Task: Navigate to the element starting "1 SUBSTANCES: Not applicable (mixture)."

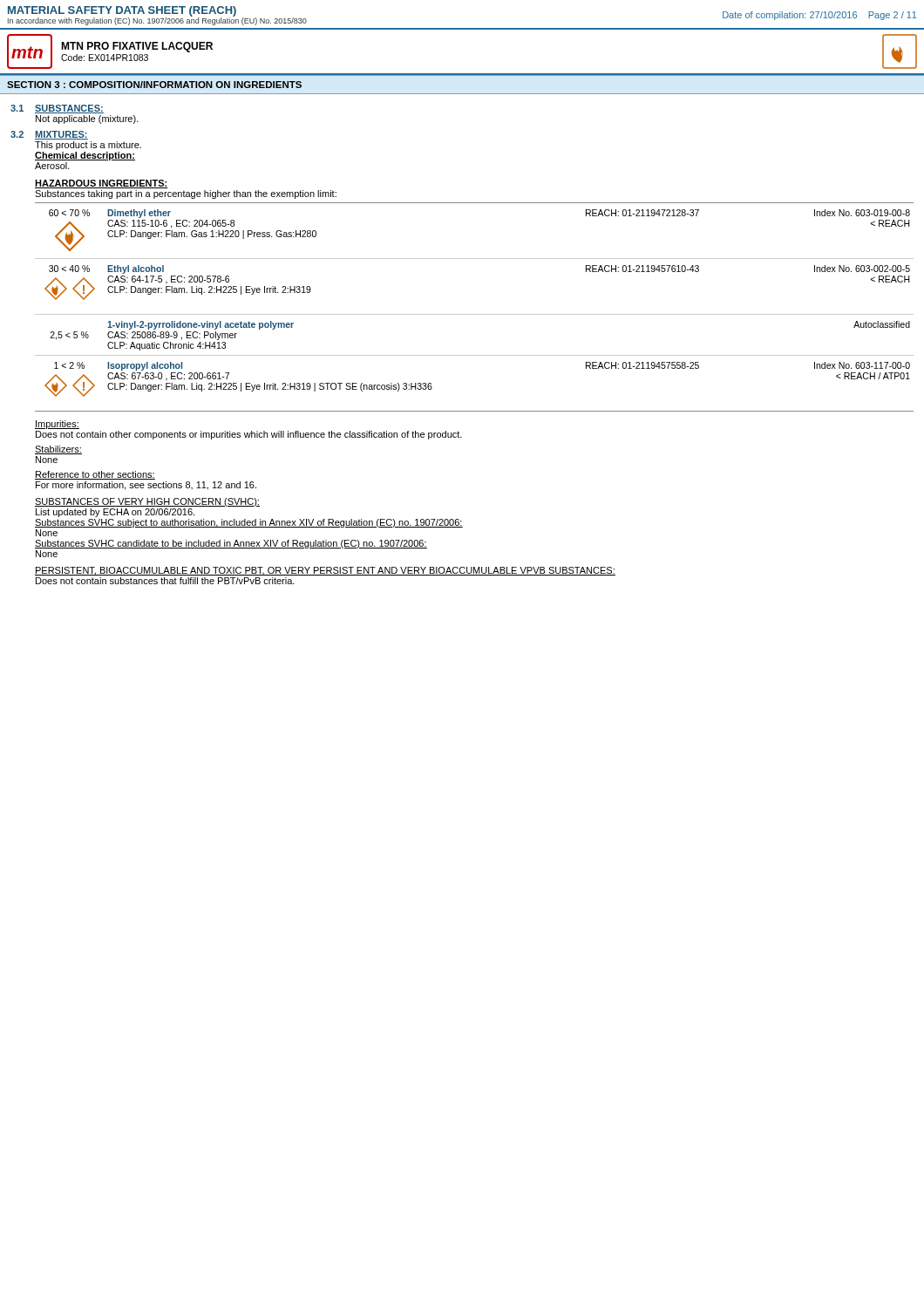Action: (x=75, y=113)
